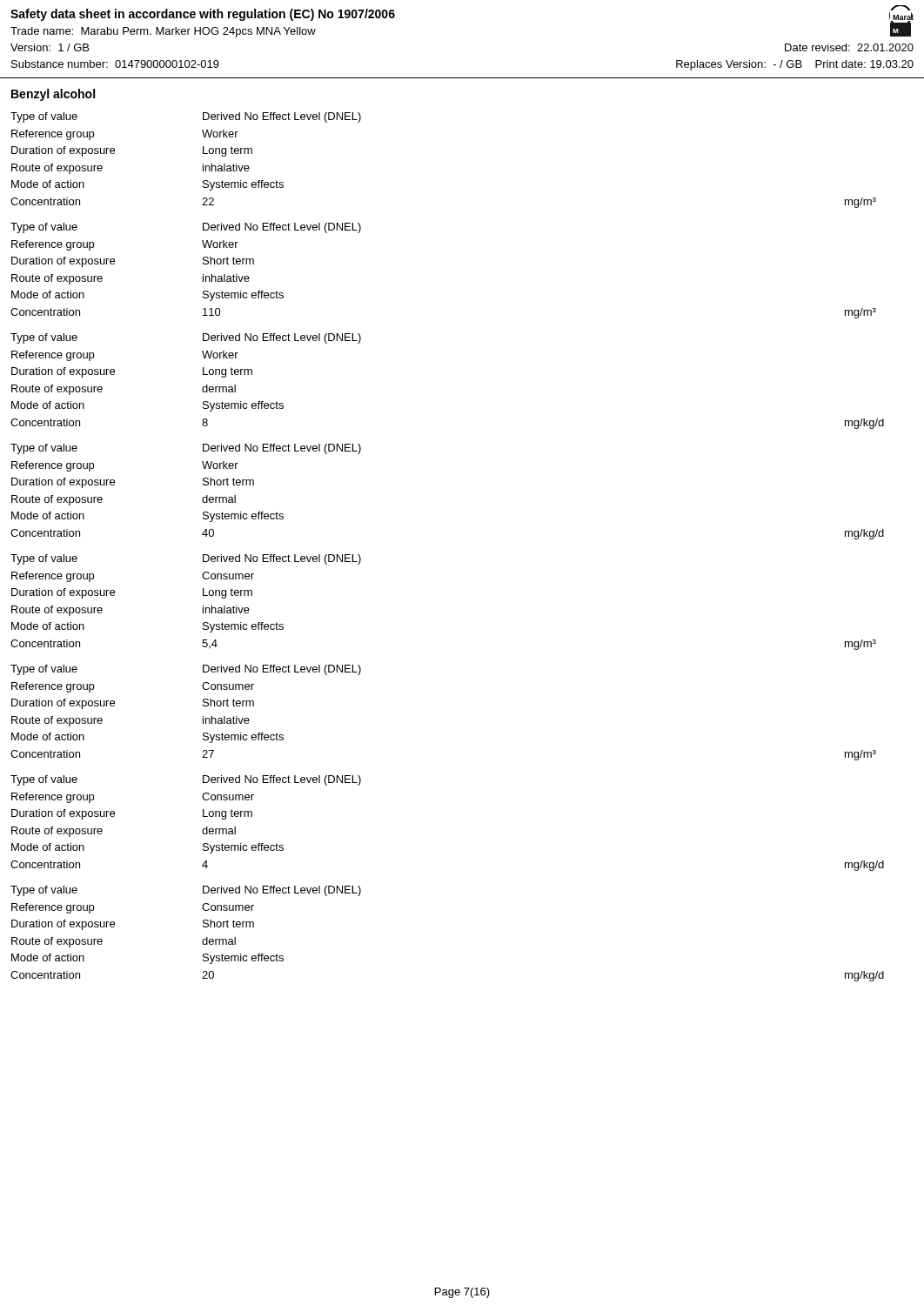Locate the section header that says "Benzyl alcohol"

point(53,94)
